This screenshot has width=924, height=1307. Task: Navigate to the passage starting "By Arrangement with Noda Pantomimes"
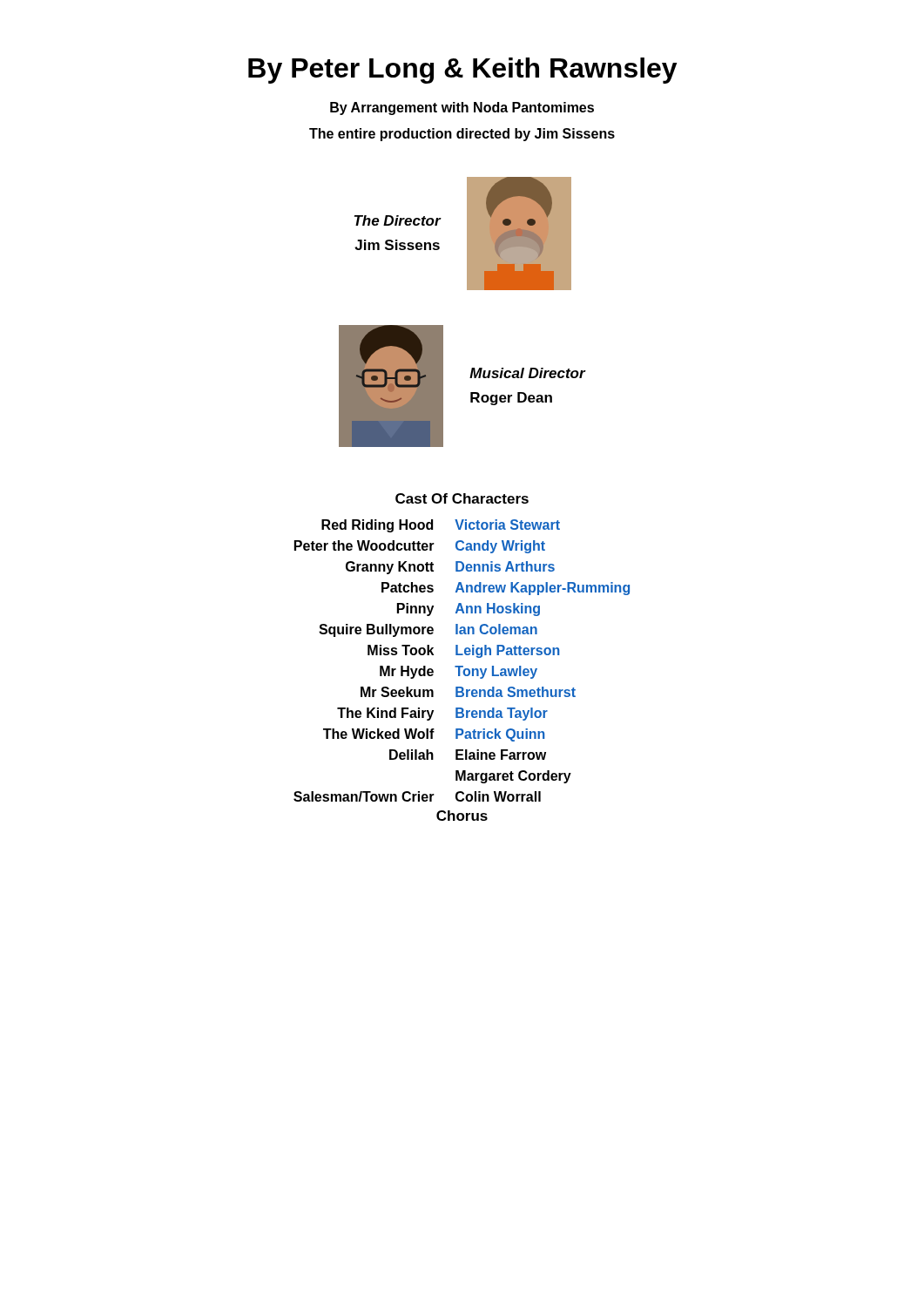pos(462,108)
